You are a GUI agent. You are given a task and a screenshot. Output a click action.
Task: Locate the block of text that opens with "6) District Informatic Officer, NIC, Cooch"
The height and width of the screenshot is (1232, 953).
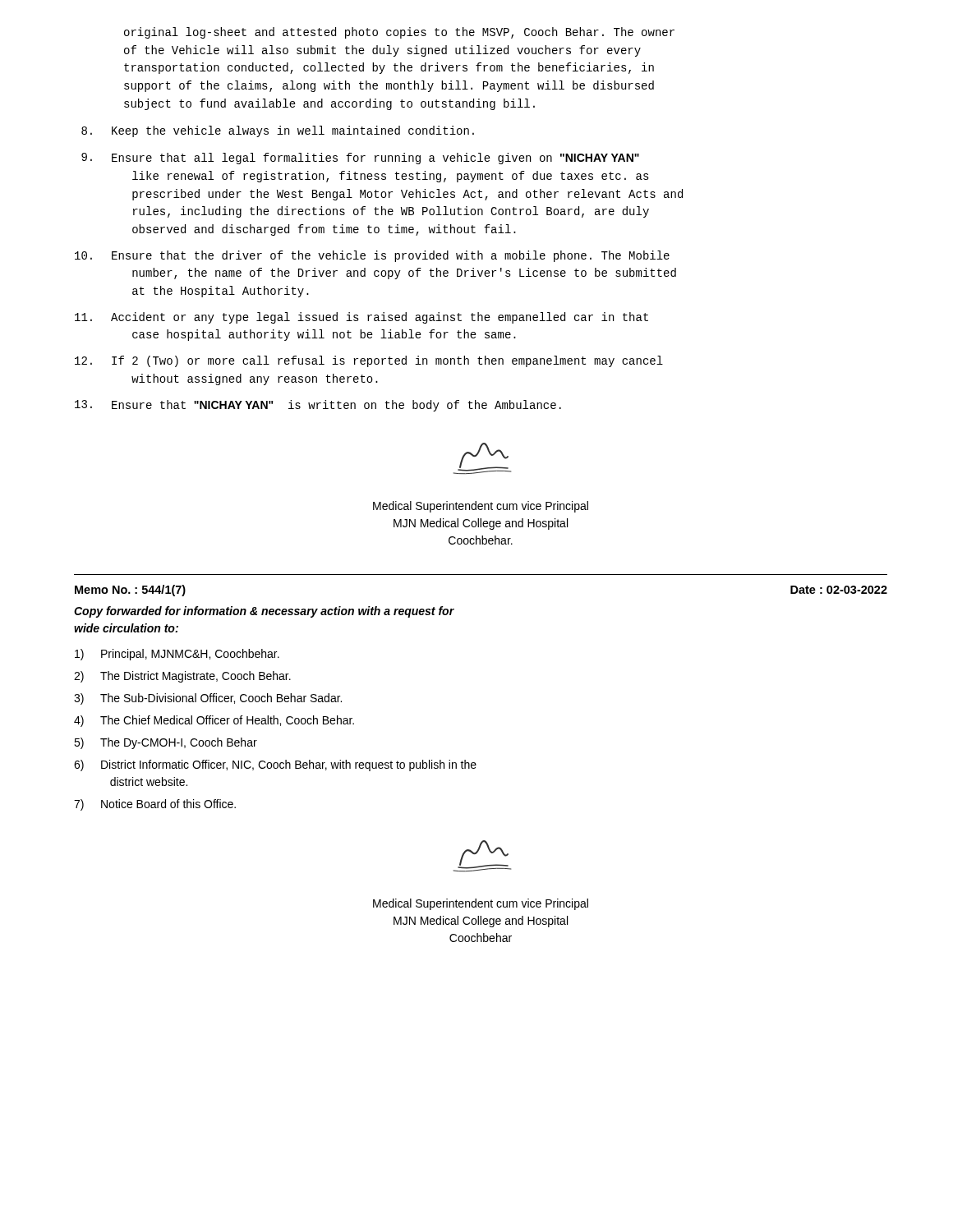[x=481, y=774]
